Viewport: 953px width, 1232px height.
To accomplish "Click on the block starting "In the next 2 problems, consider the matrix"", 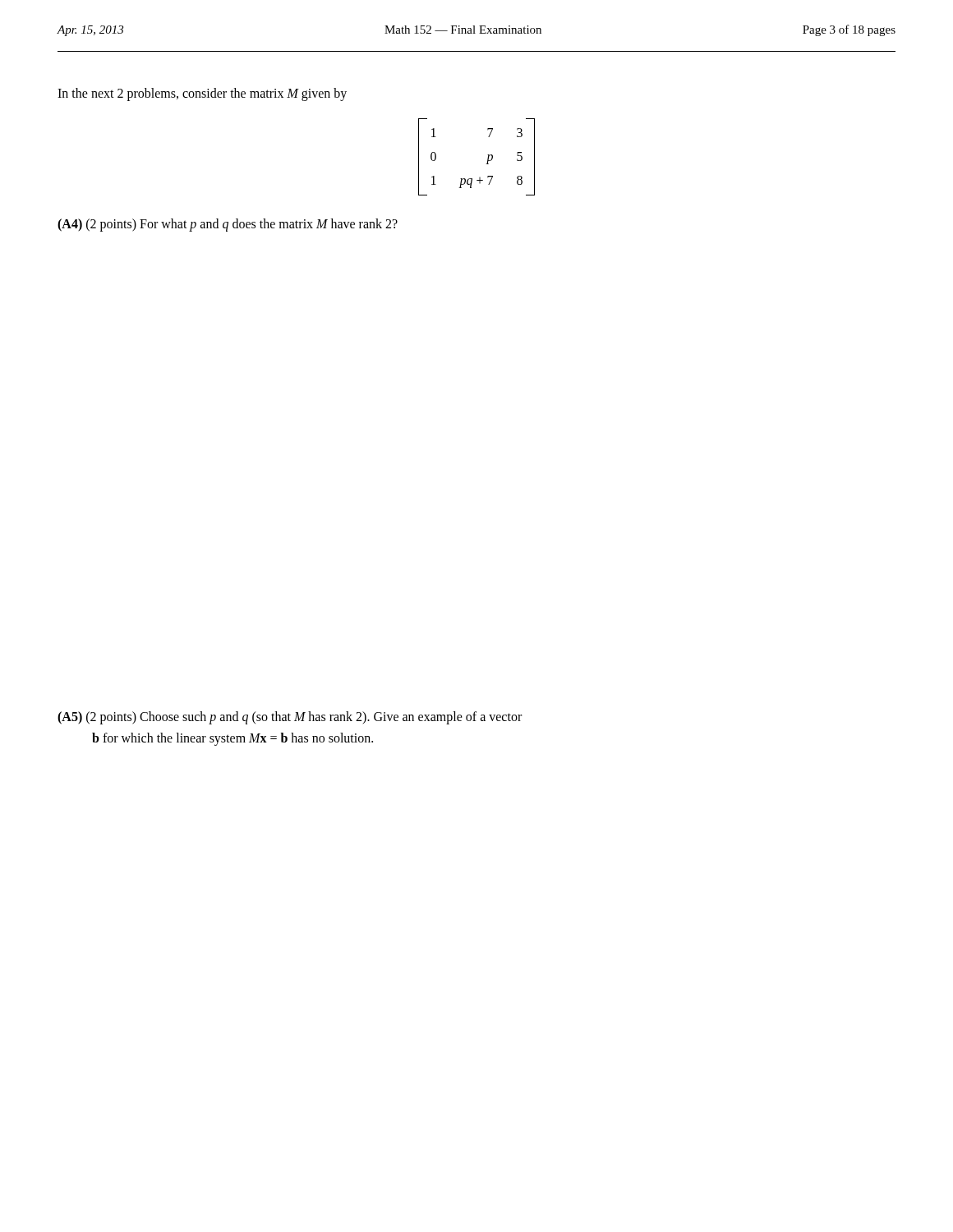I will click(202, 93).
